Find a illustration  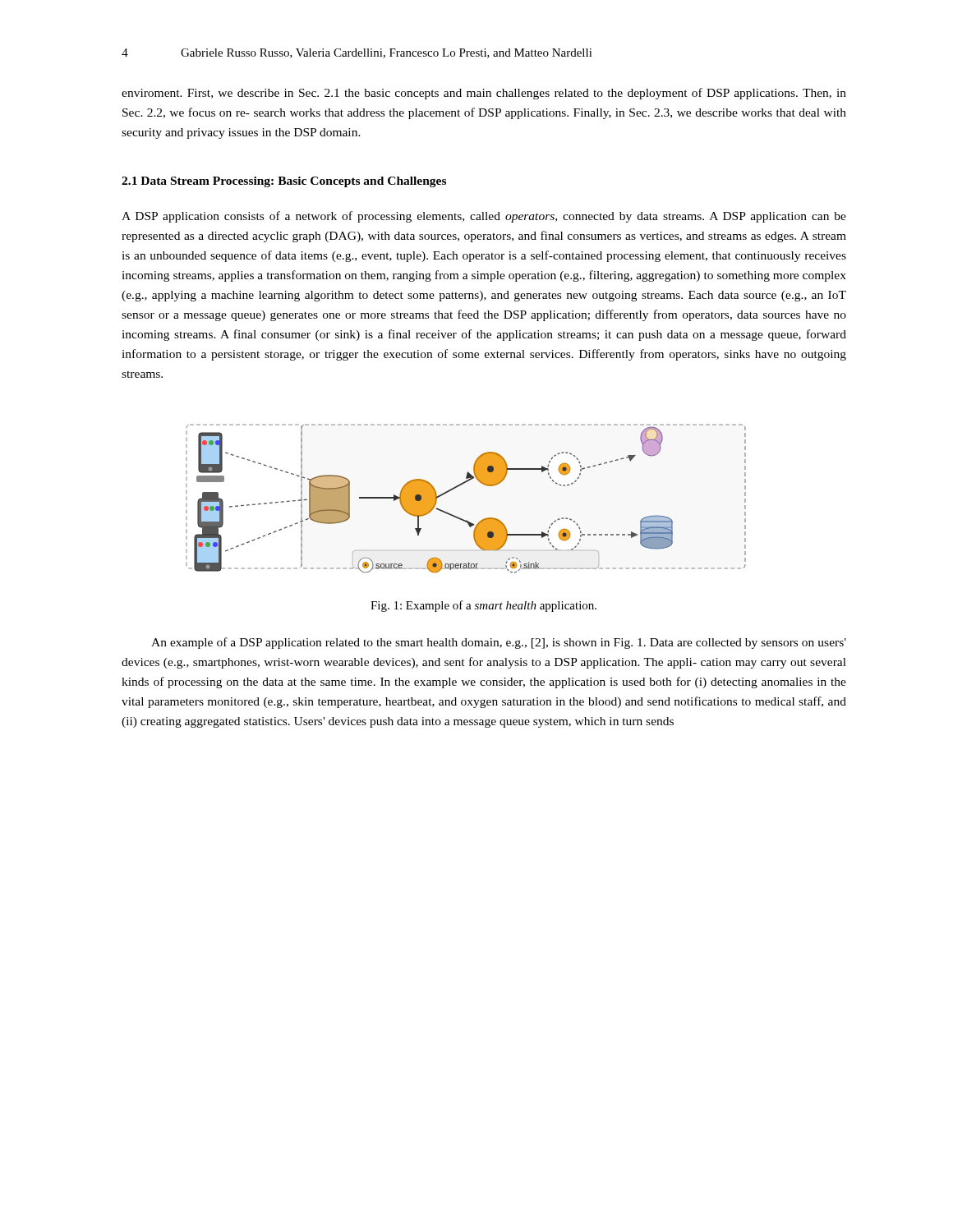click(x=484, y=502)
